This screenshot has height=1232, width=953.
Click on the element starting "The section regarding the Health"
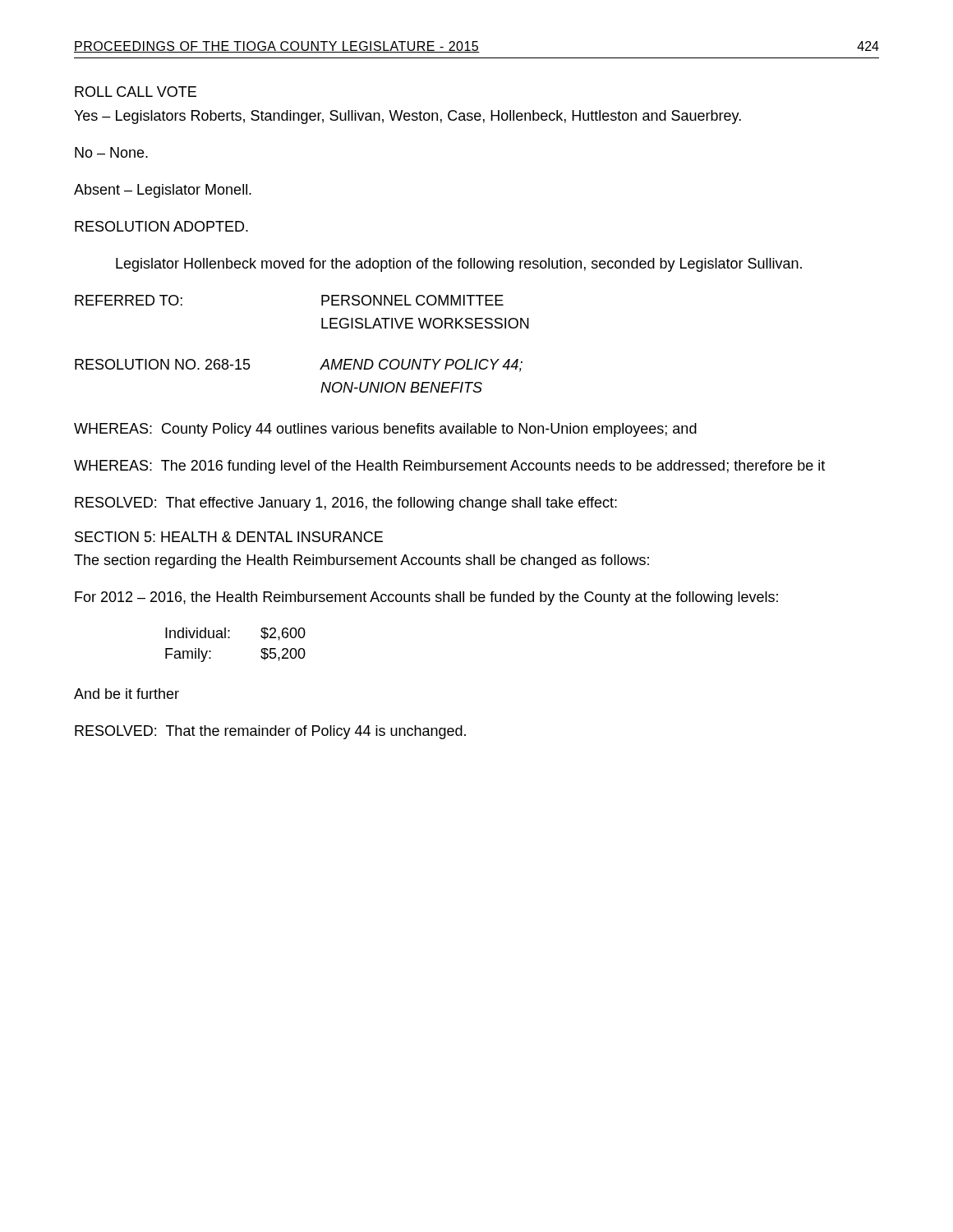coord(362,560)
